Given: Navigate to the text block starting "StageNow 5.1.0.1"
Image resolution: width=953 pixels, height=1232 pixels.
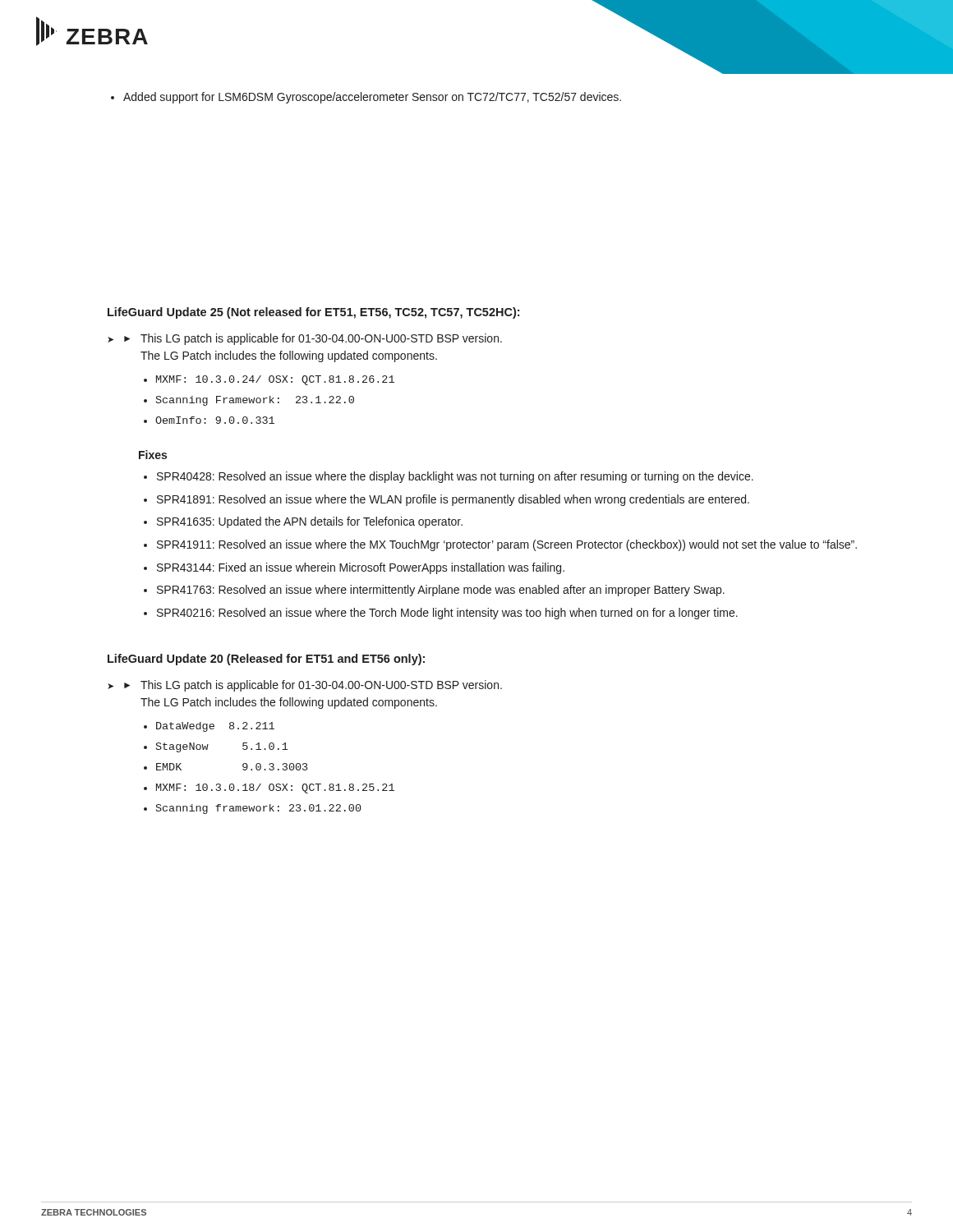Looking at the screenshot, I should [185, 747].
